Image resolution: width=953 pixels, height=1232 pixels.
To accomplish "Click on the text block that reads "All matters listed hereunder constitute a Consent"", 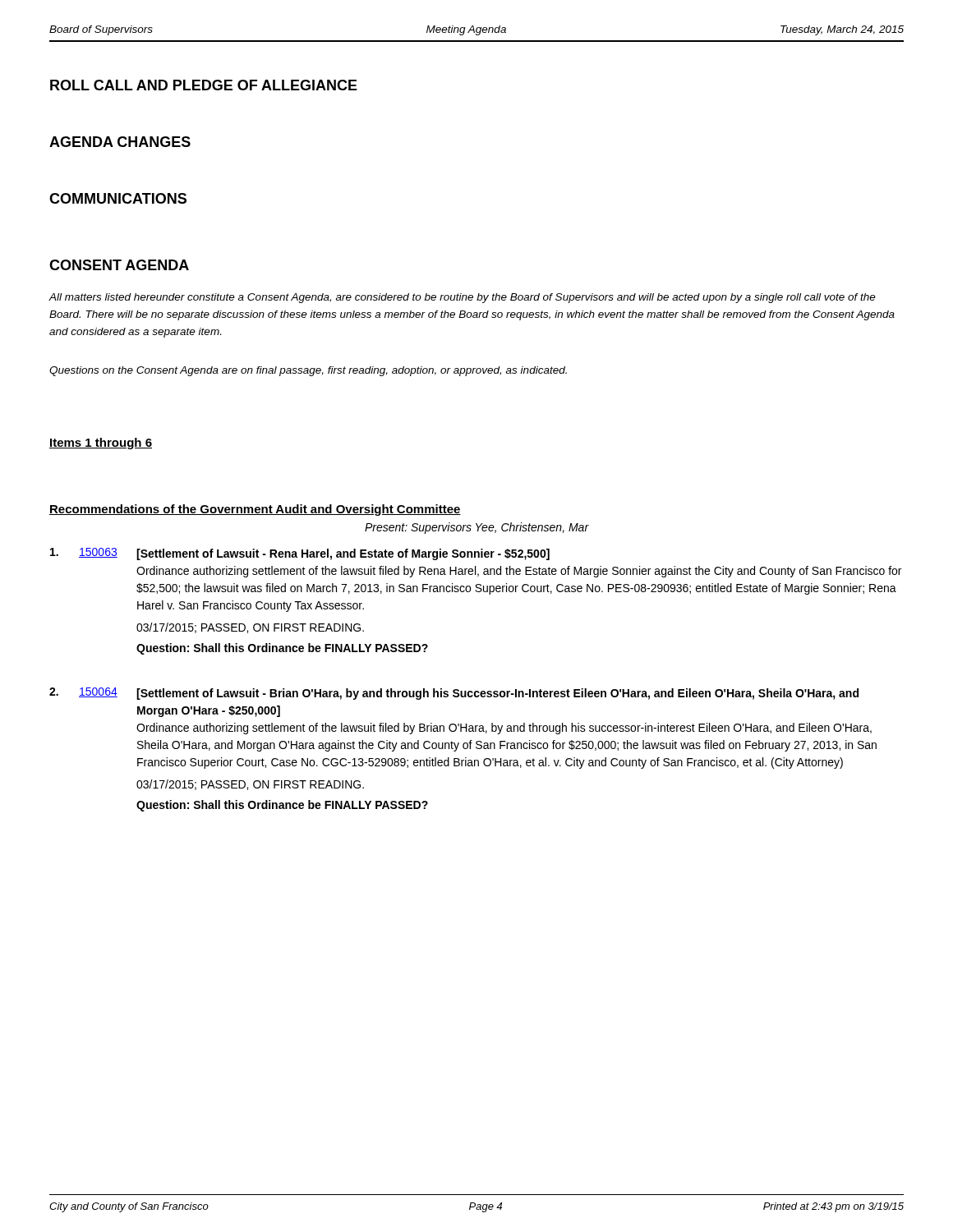I will tap(476, 315).
